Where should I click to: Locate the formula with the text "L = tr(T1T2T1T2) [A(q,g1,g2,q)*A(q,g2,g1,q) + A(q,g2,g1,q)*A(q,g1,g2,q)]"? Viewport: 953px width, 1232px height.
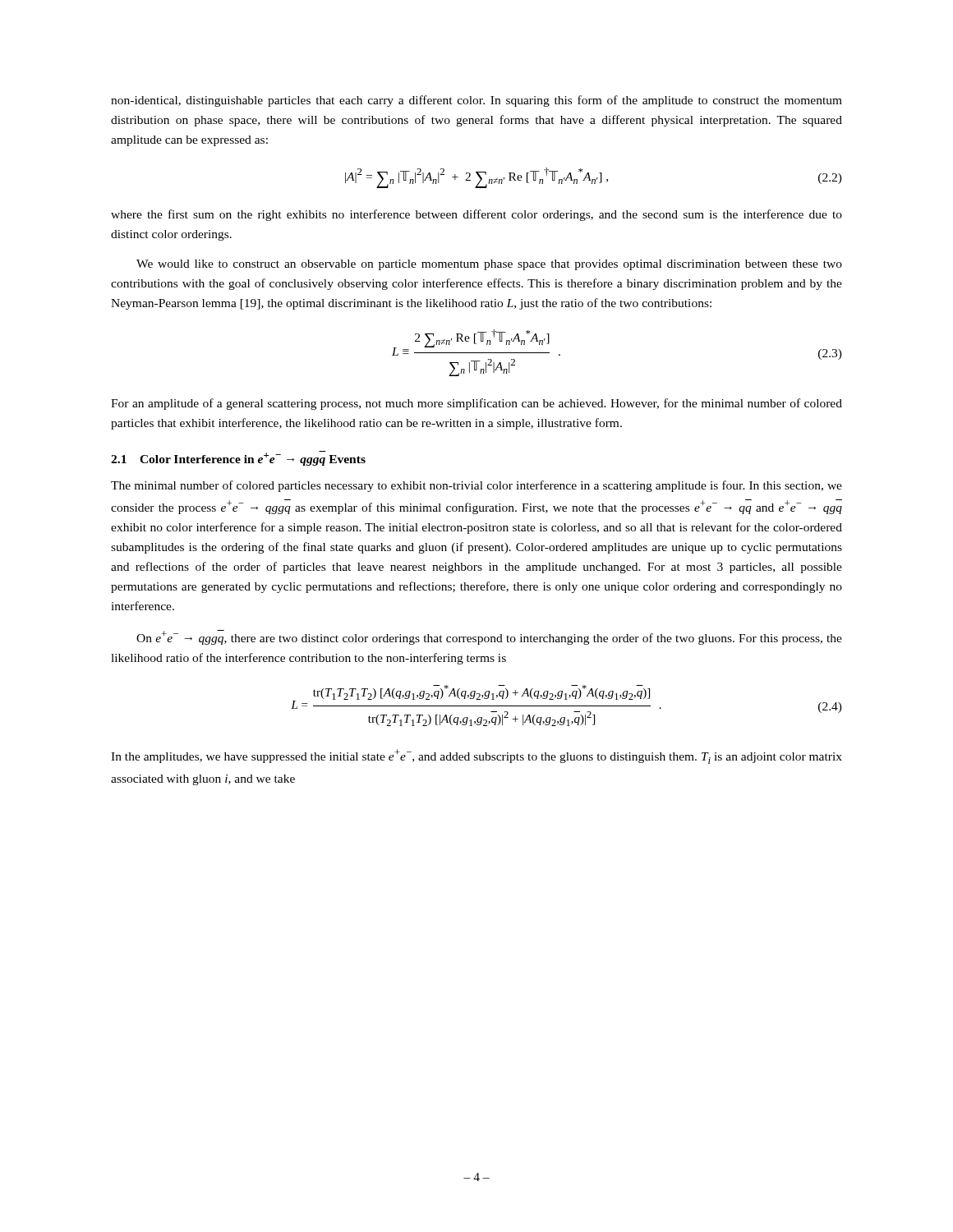(476, 706)
